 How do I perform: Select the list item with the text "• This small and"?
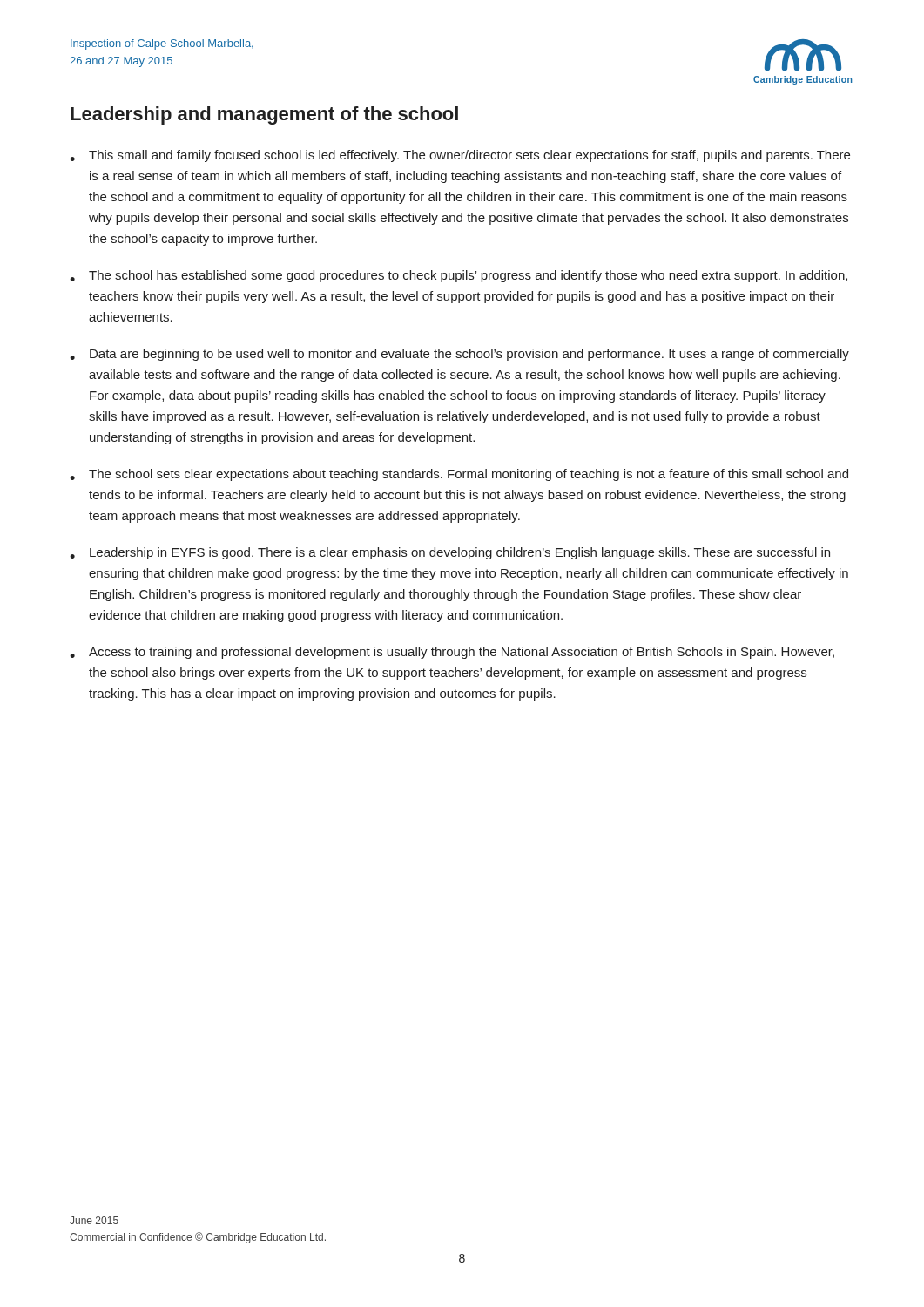tap(462, 197)
